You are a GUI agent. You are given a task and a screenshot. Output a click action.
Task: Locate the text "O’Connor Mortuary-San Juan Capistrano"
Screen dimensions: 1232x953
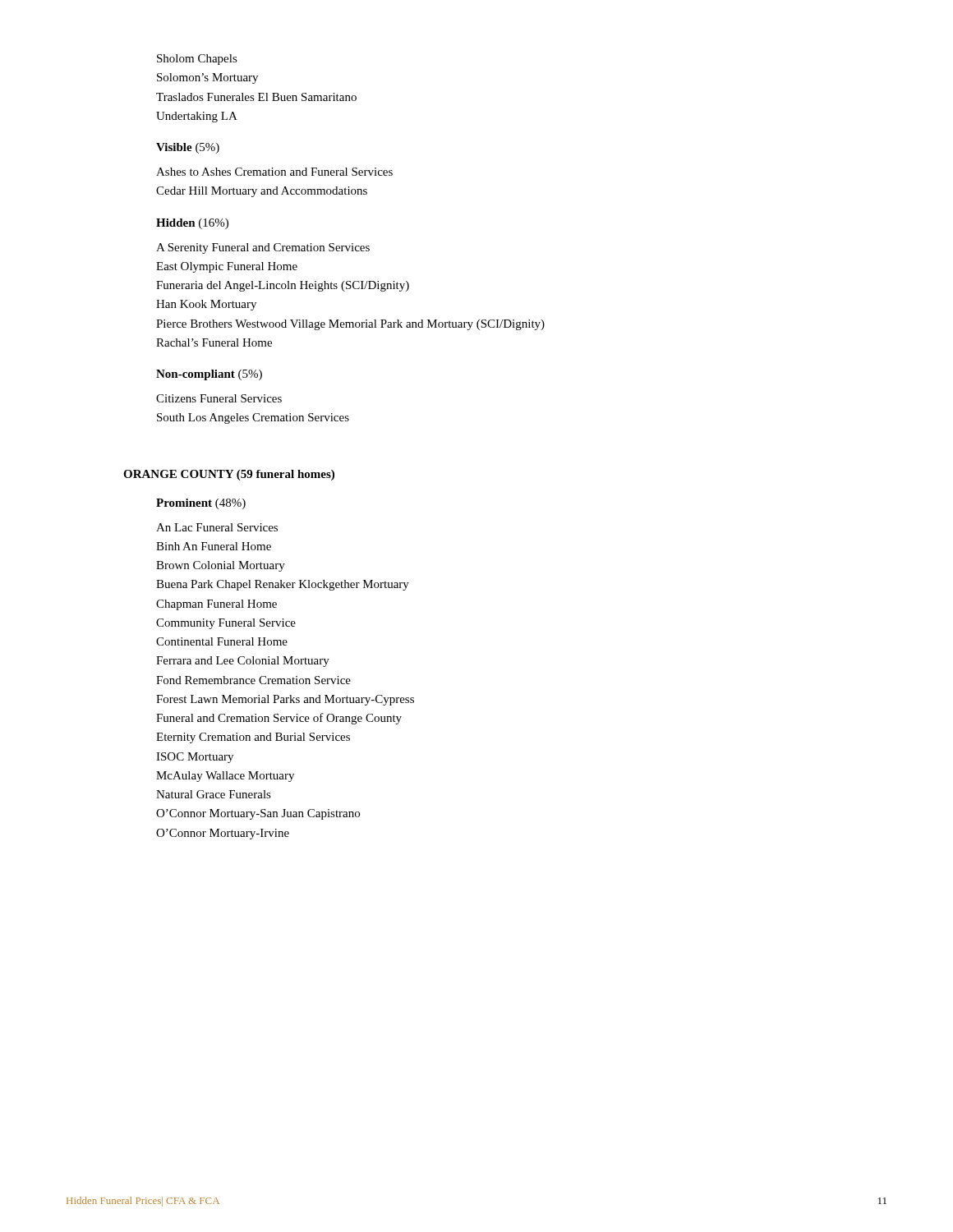pos(258,813)
